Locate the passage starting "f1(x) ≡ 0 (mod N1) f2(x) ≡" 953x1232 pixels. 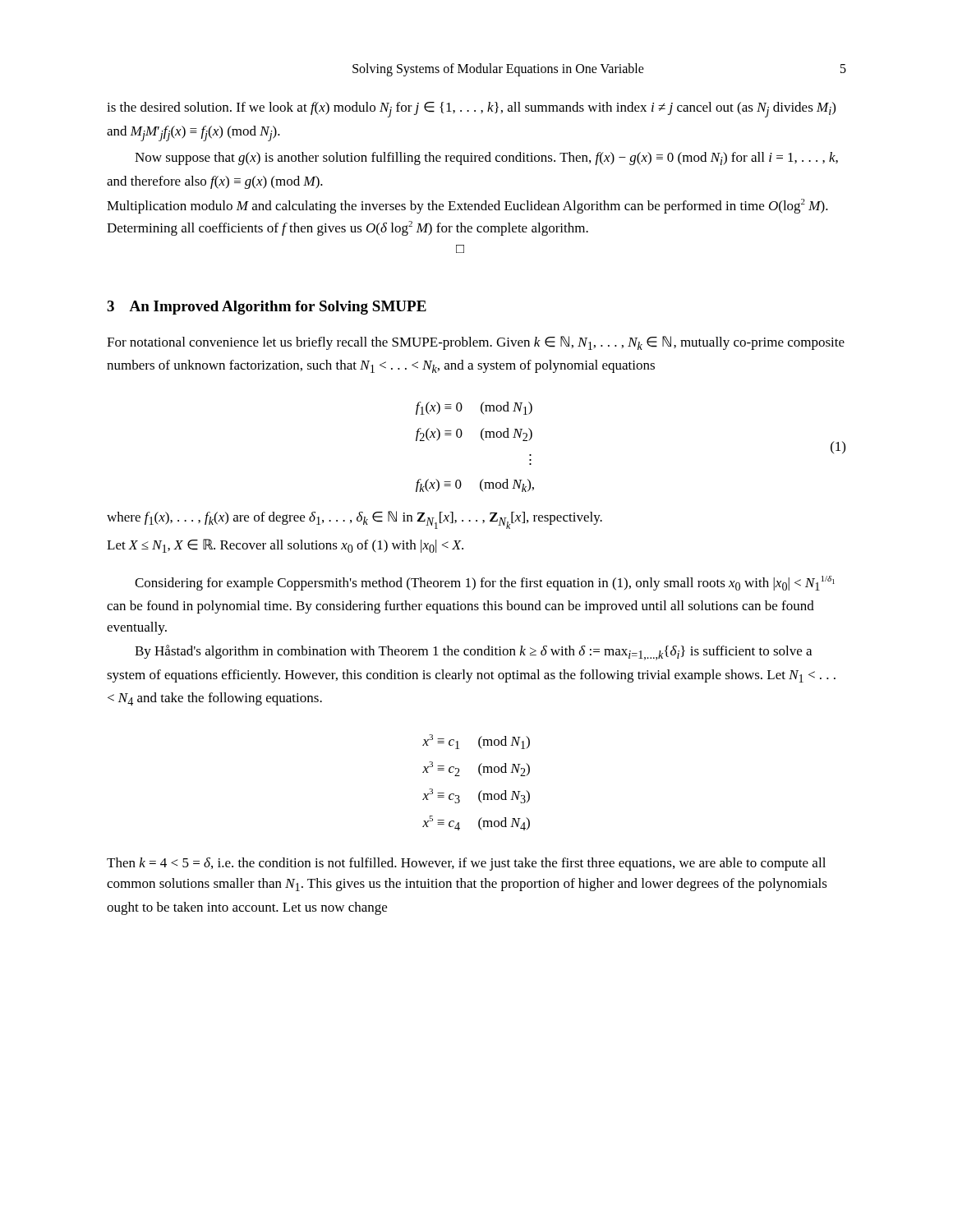433,408
